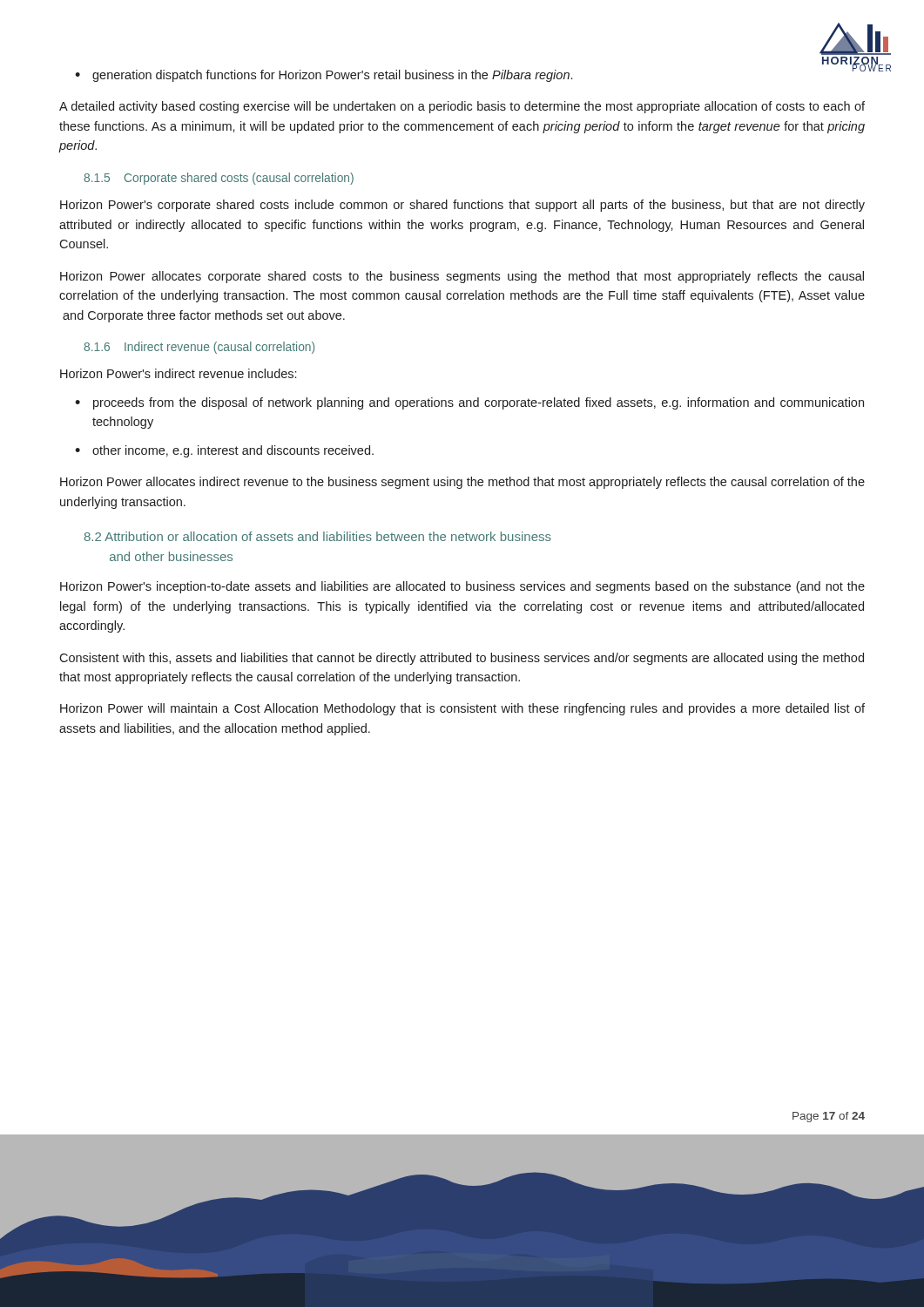Locate the list item containing "• proceeds from the disposal of network planning"
This screenshot has width=924, height=1307.
coord(470,412)
